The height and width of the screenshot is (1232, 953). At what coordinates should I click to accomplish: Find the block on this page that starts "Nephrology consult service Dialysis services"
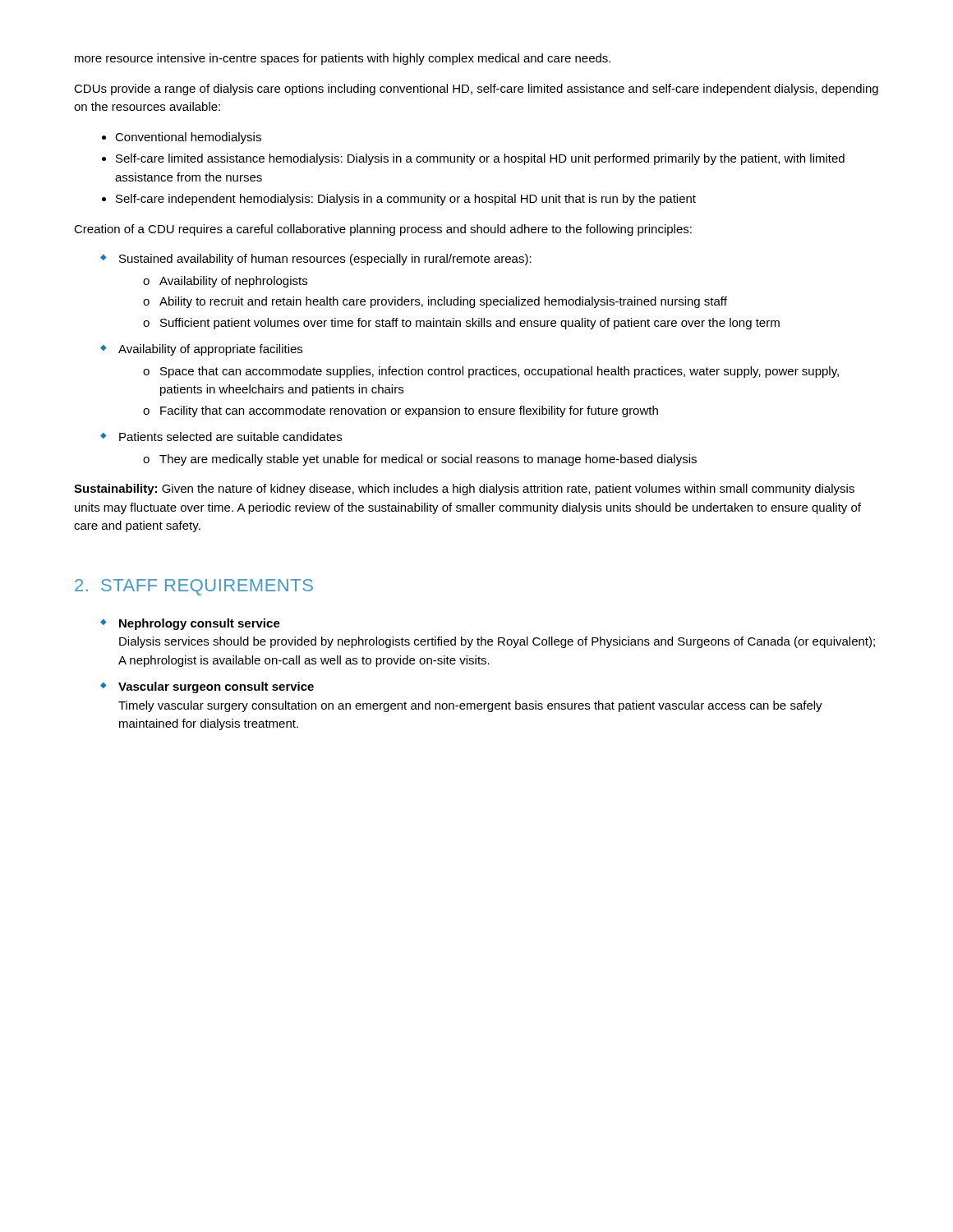[497, 641]
